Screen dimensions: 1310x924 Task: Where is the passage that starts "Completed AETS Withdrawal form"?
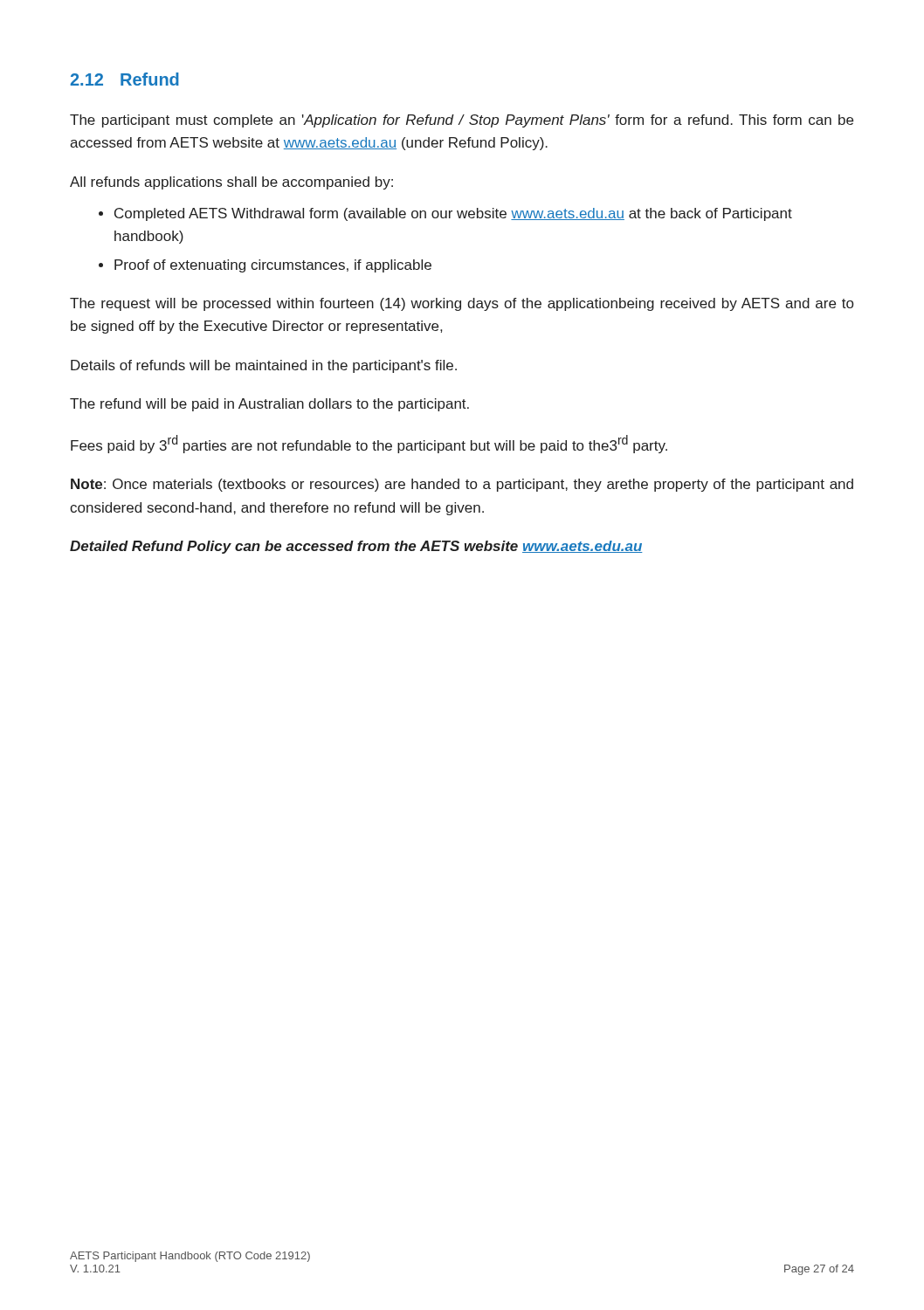coord(453,225)
